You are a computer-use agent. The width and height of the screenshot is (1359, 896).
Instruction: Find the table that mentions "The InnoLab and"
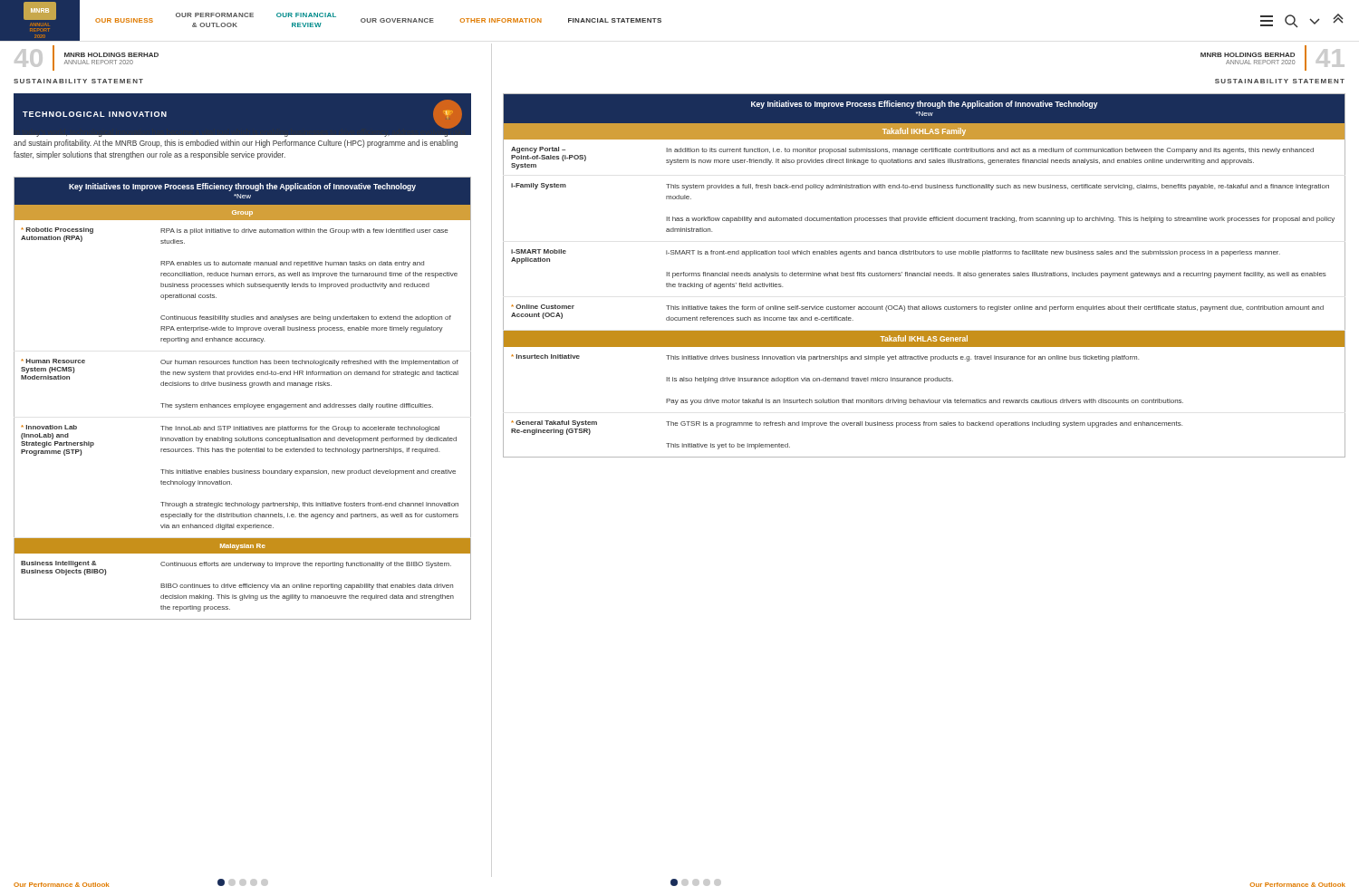[x=242, y=398]
